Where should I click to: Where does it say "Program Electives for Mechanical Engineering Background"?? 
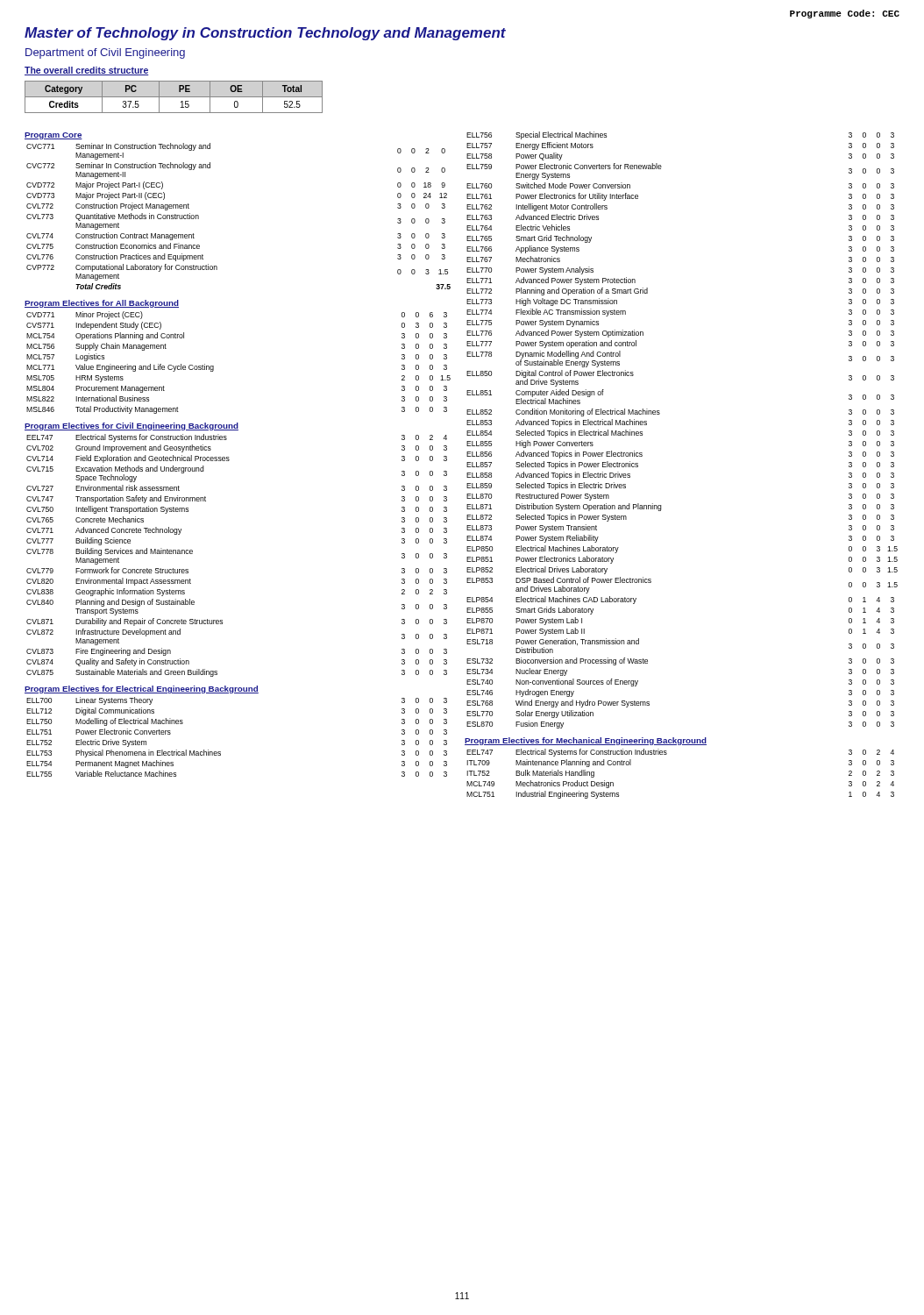tap(586, 740)
